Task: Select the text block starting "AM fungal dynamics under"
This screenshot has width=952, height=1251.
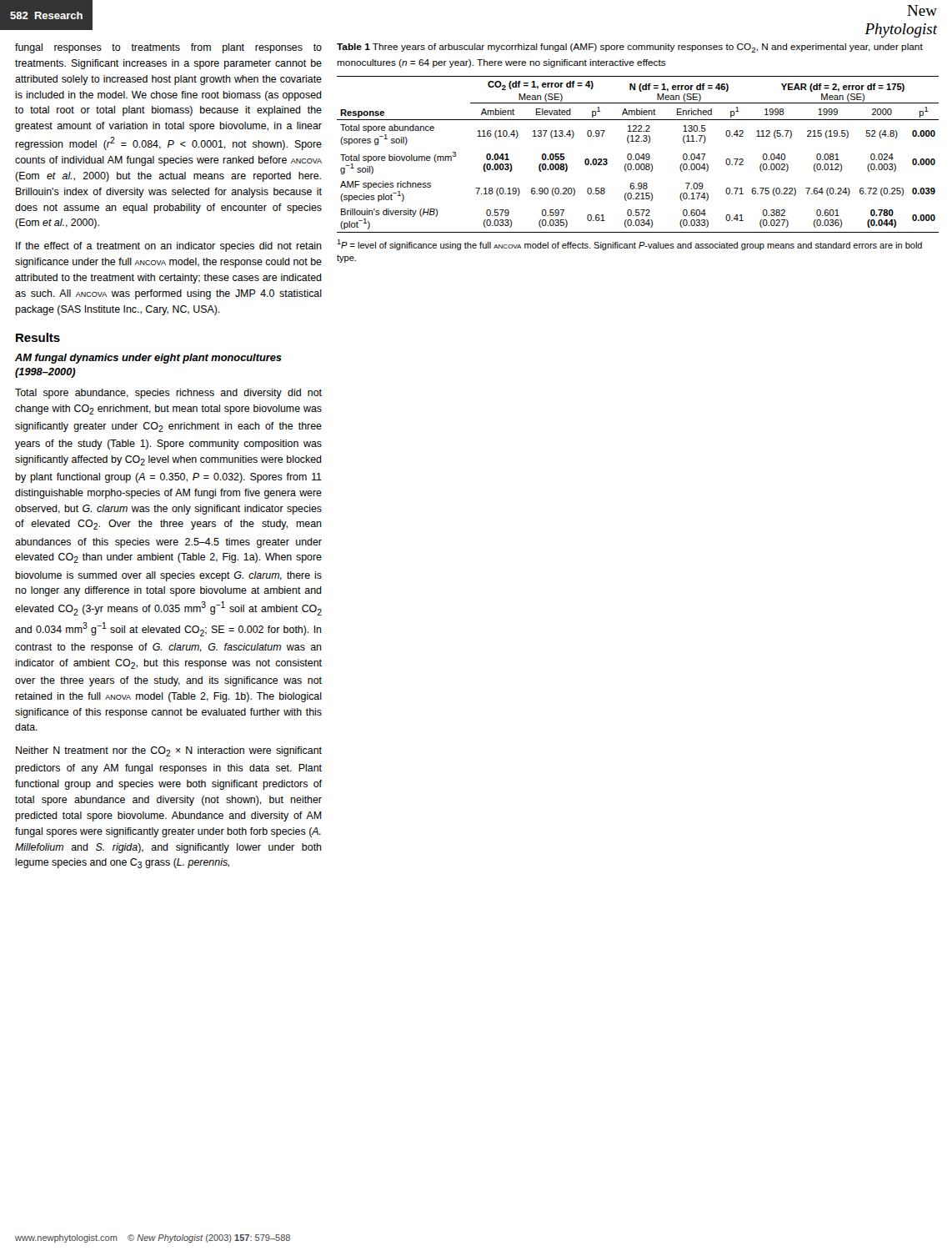Action: pos(148,365)
